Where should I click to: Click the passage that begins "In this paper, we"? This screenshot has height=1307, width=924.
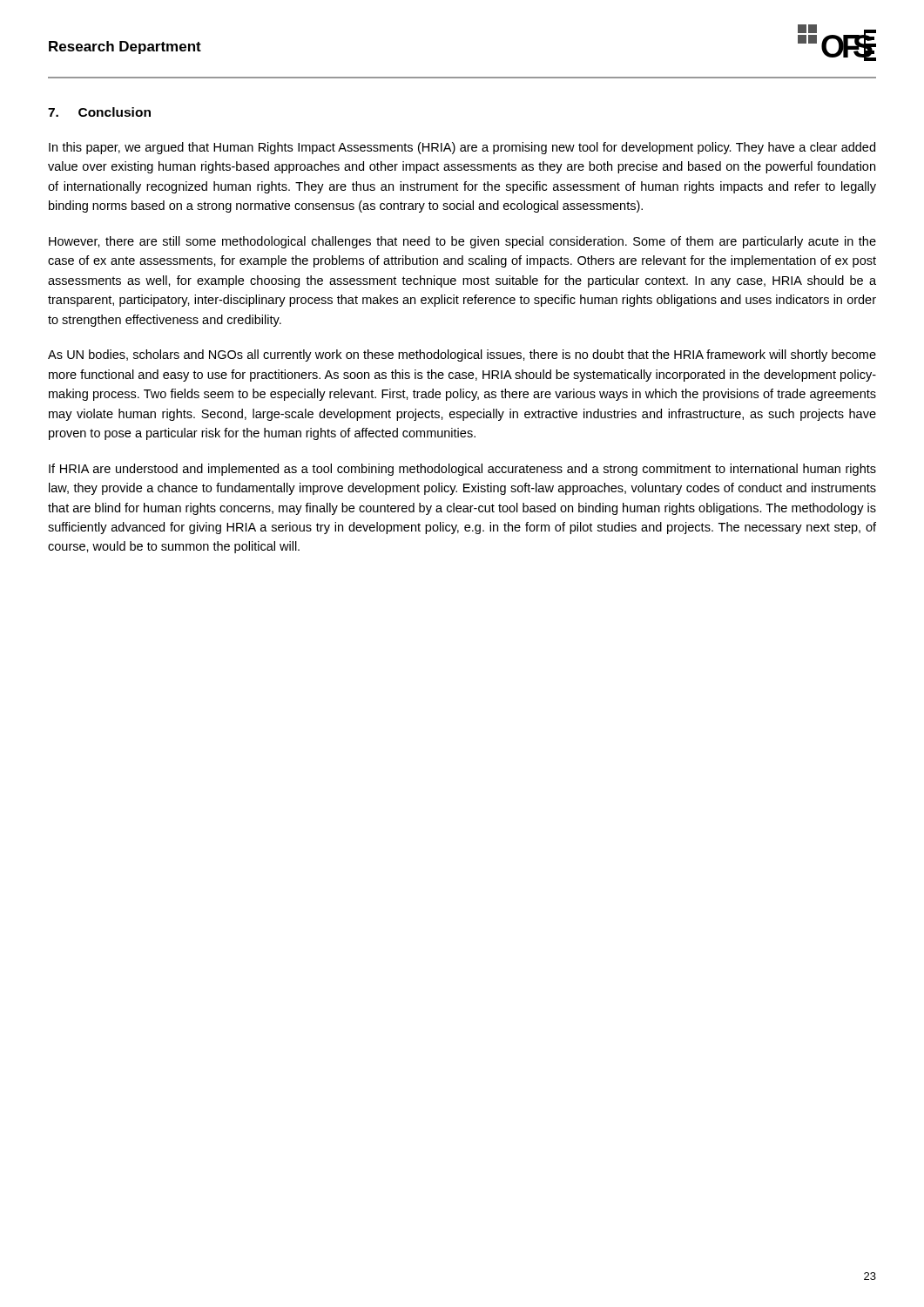click(x=462, y=177)
